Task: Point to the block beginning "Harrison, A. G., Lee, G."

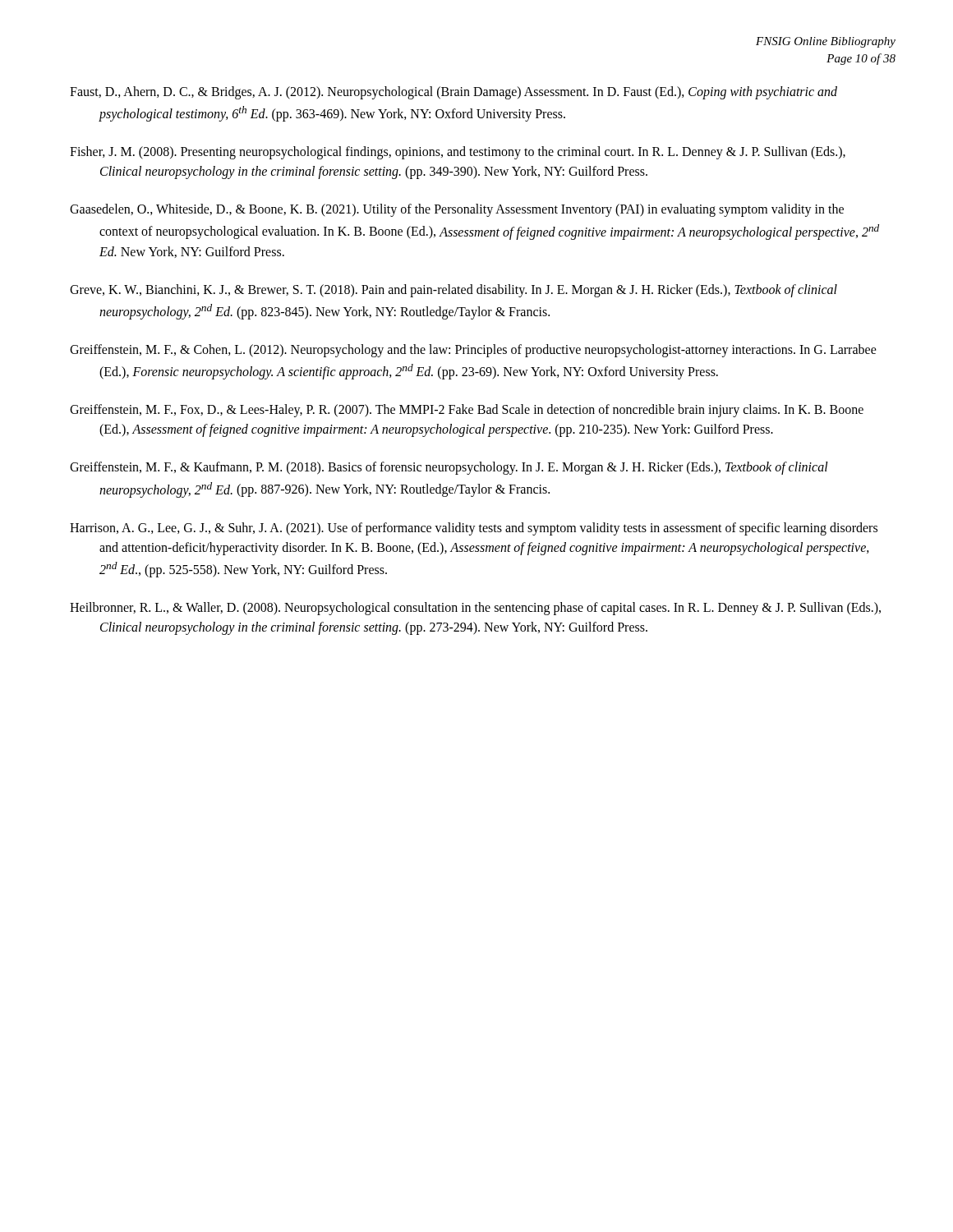Action: pyautogui.click(x=474, y=548)
